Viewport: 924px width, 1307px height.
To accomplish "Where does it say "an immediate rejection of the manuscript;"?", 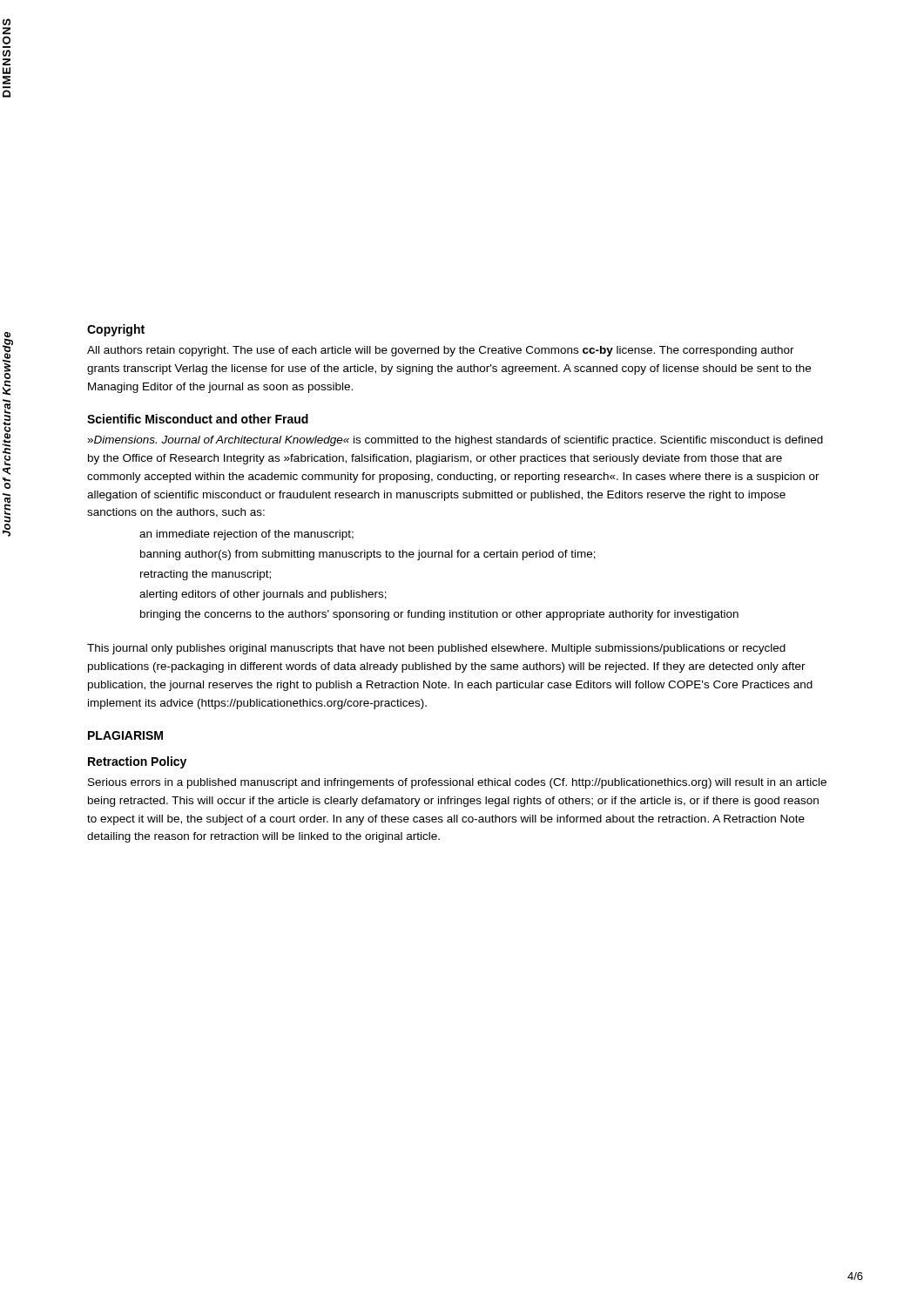I will (x=247, y=534).
